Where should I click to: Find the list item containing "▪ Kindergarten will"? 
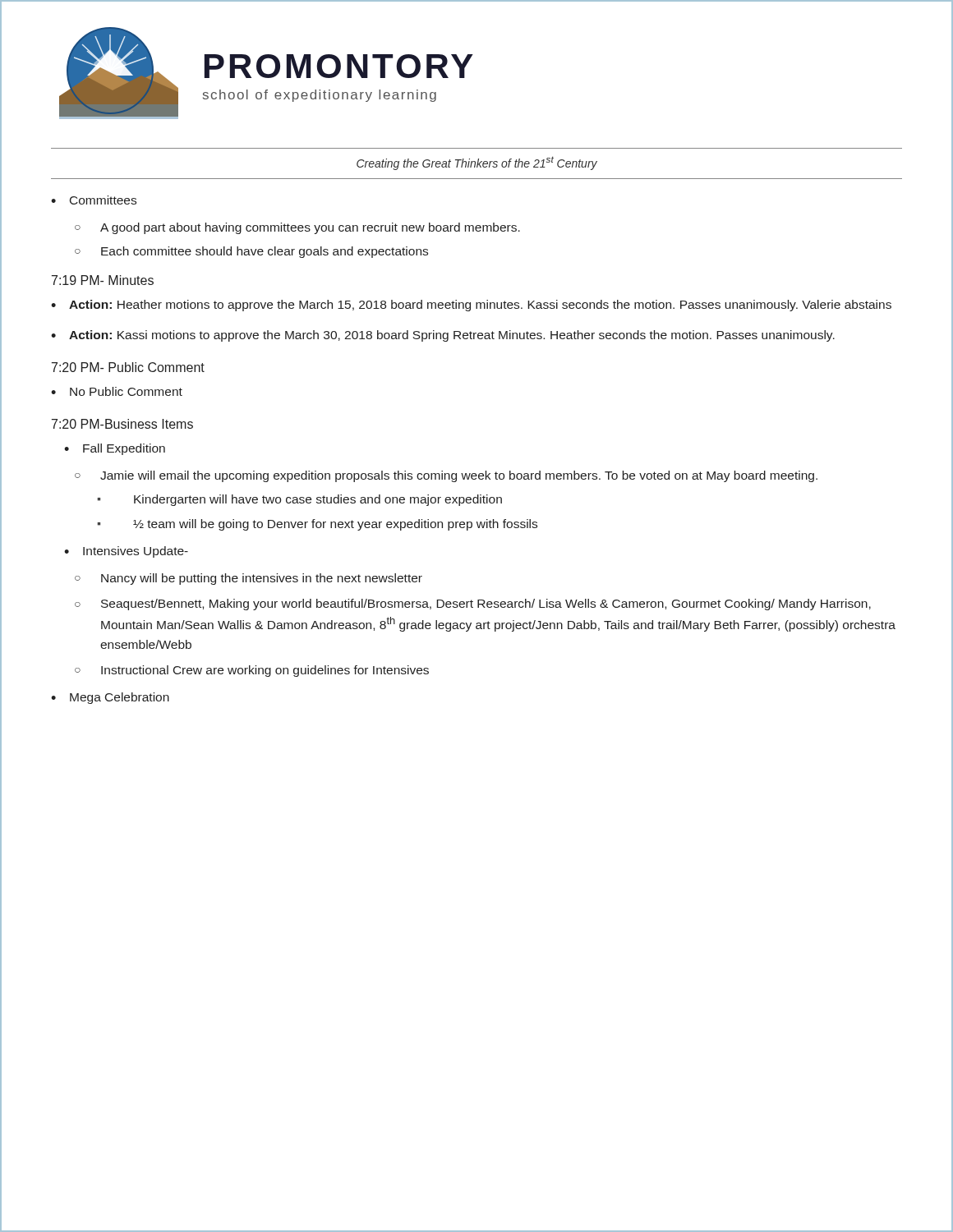coord(277,499)
